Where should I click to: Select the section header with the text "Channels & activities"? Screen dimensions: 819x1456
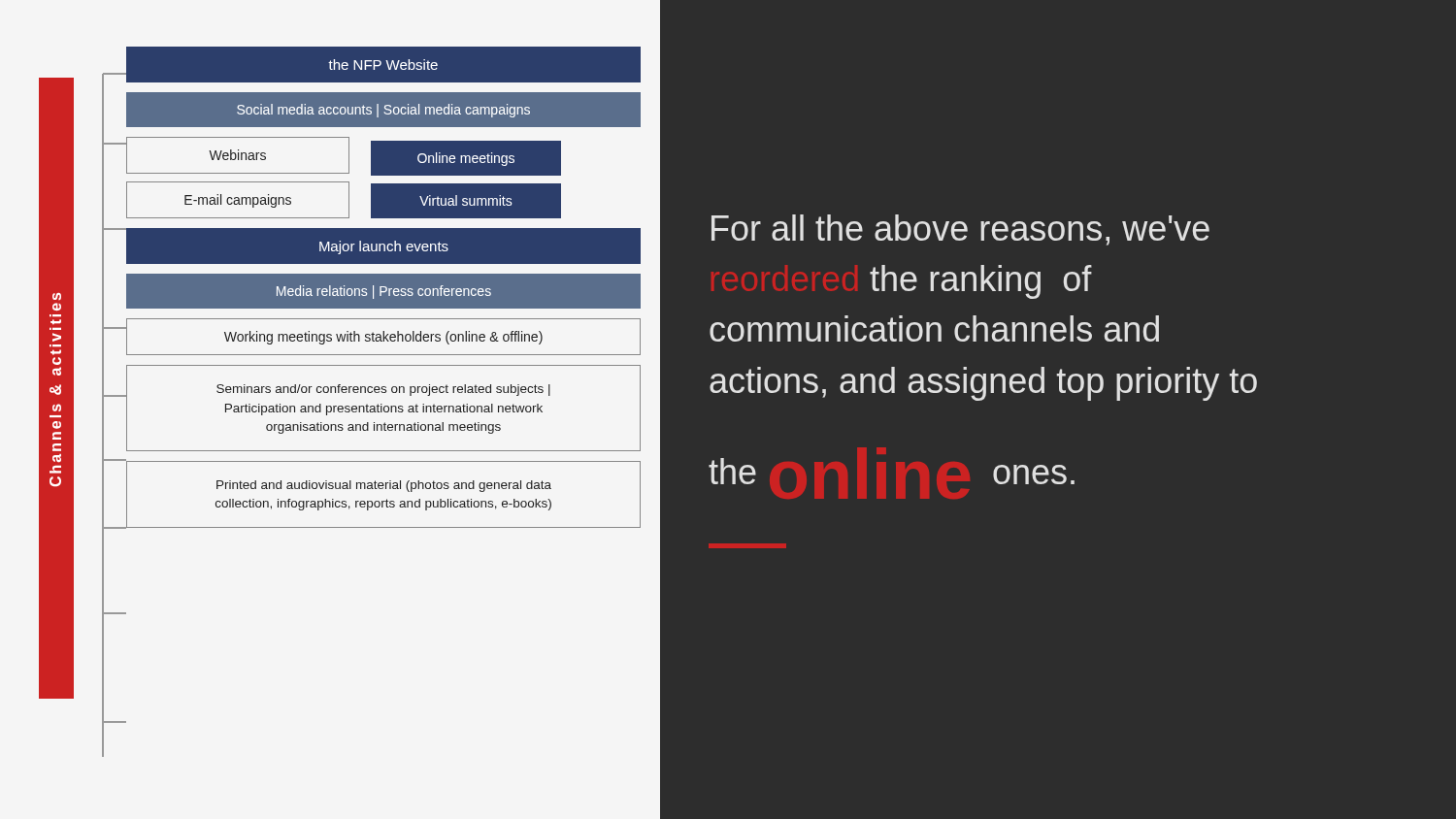(56, 388)
